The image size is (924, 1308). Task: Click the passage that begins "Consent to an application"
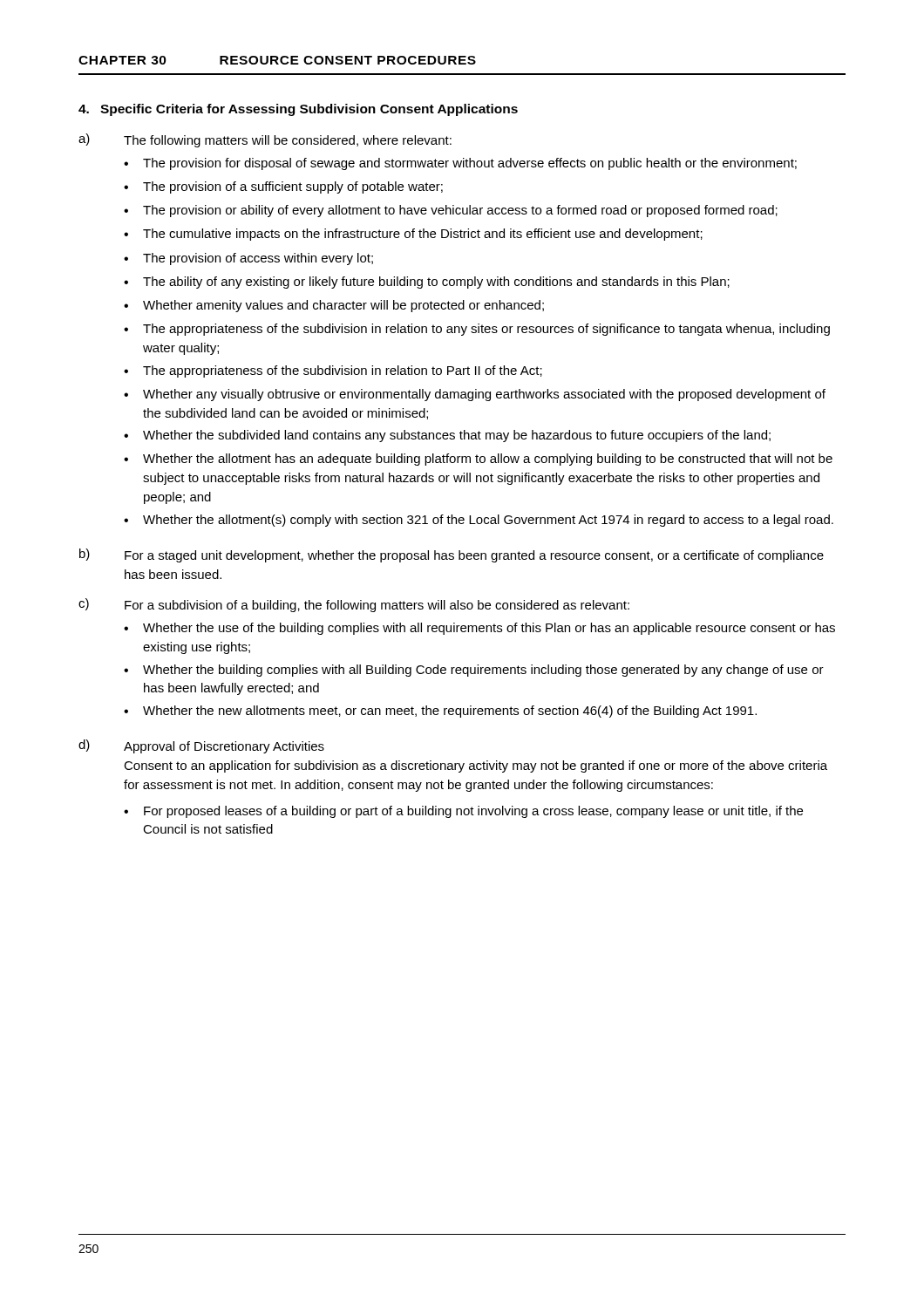[476, 775]
